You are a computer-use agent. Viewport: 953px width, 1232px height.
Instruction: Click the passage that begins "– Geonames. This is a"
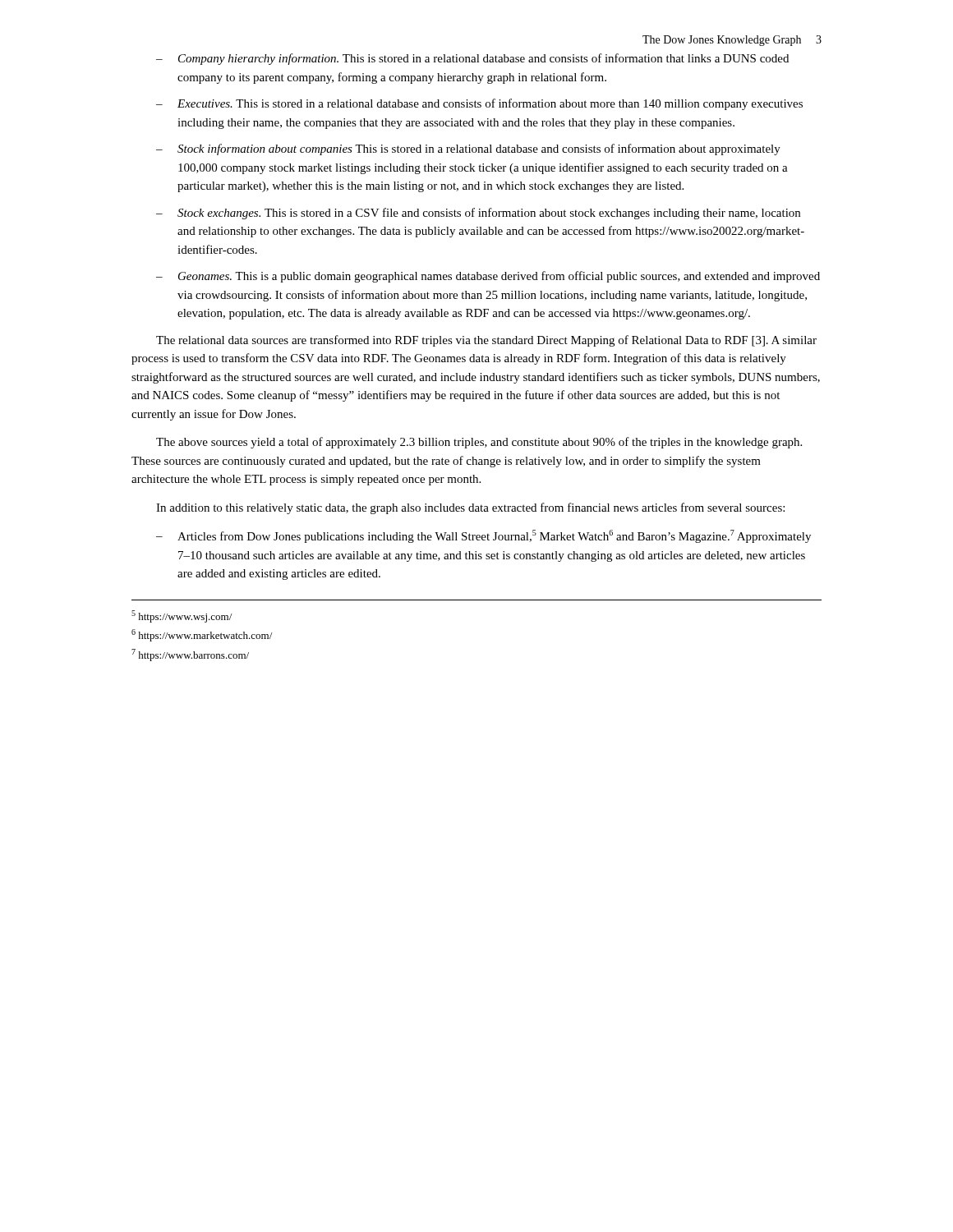[489, 295]
